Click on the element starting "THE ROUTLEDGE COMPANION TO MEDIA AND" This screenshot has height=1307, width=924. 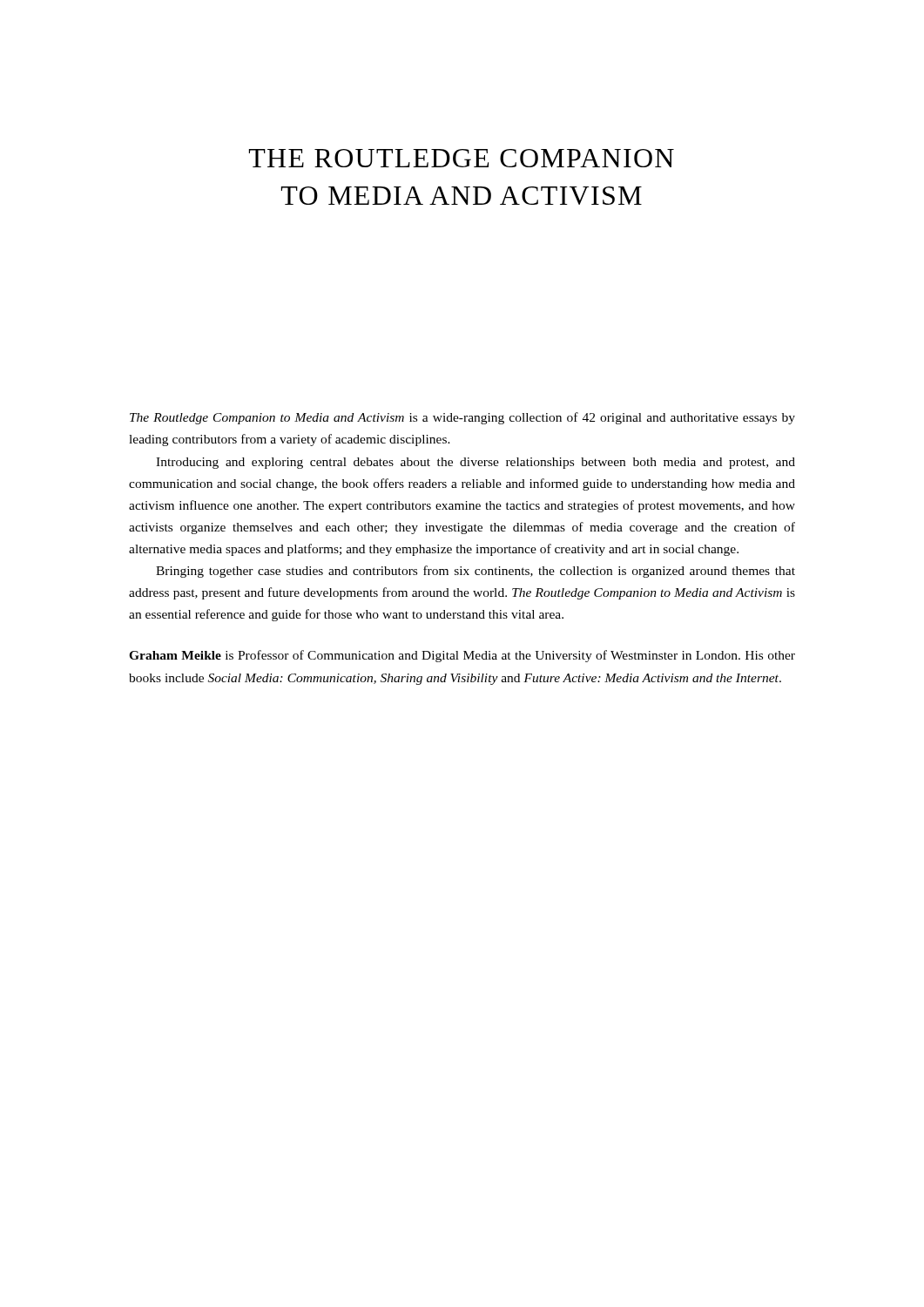pos(462,177)
